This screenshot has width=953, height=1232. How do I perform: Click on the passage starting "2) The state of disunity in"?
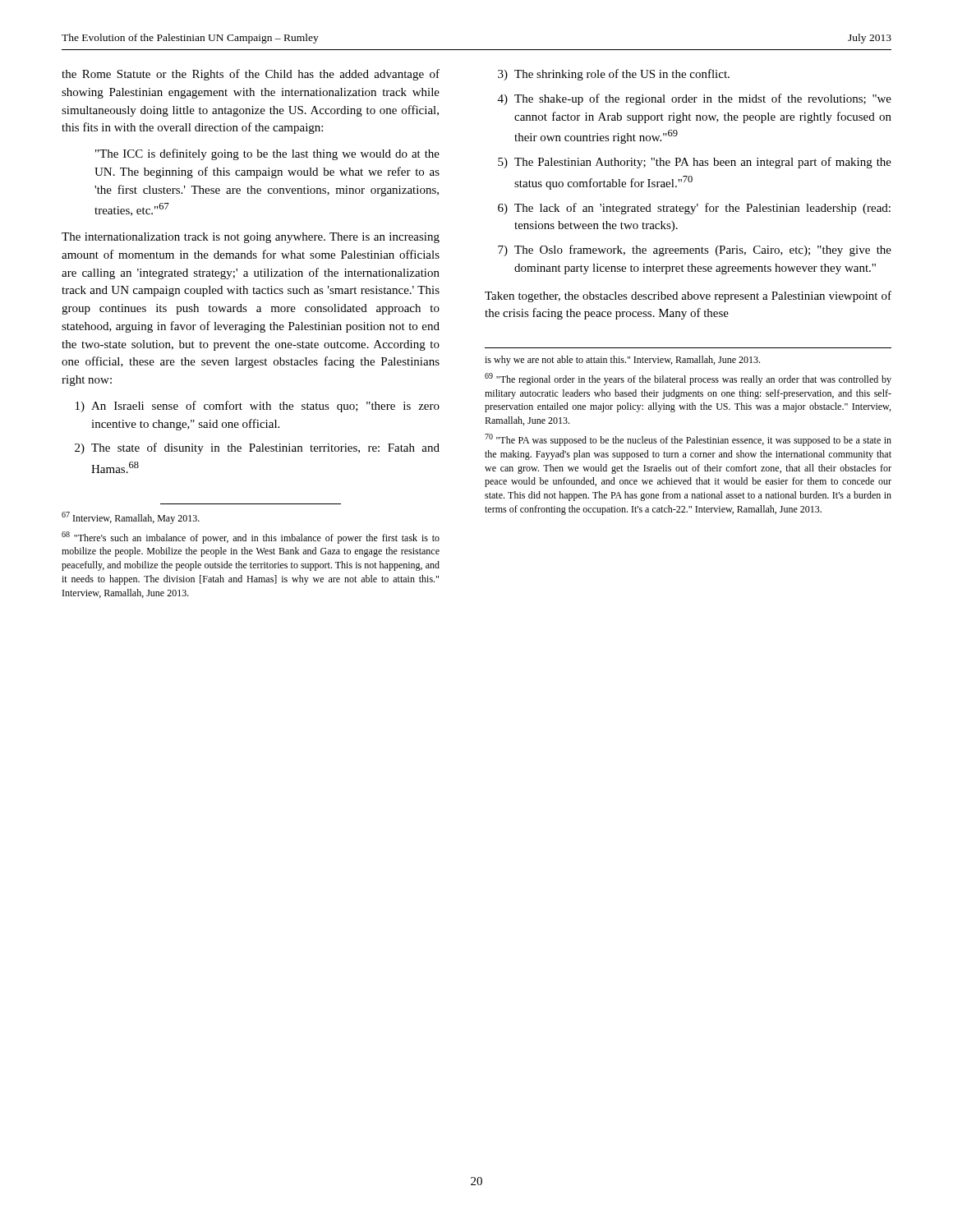(251, 459)
